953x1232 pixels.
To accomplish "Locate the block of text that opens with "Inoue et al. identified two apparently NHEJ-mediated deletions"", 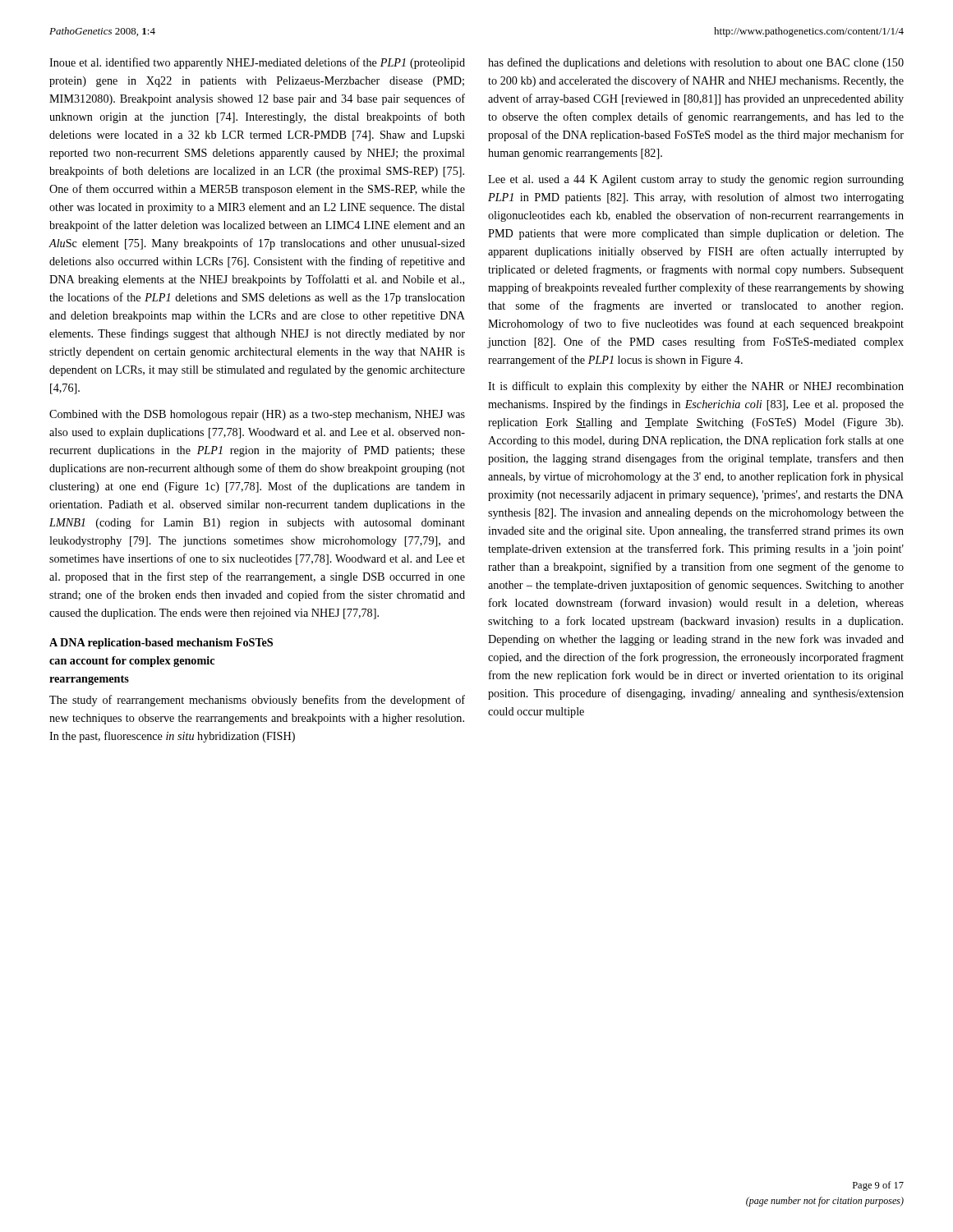I will pos(257,225).
